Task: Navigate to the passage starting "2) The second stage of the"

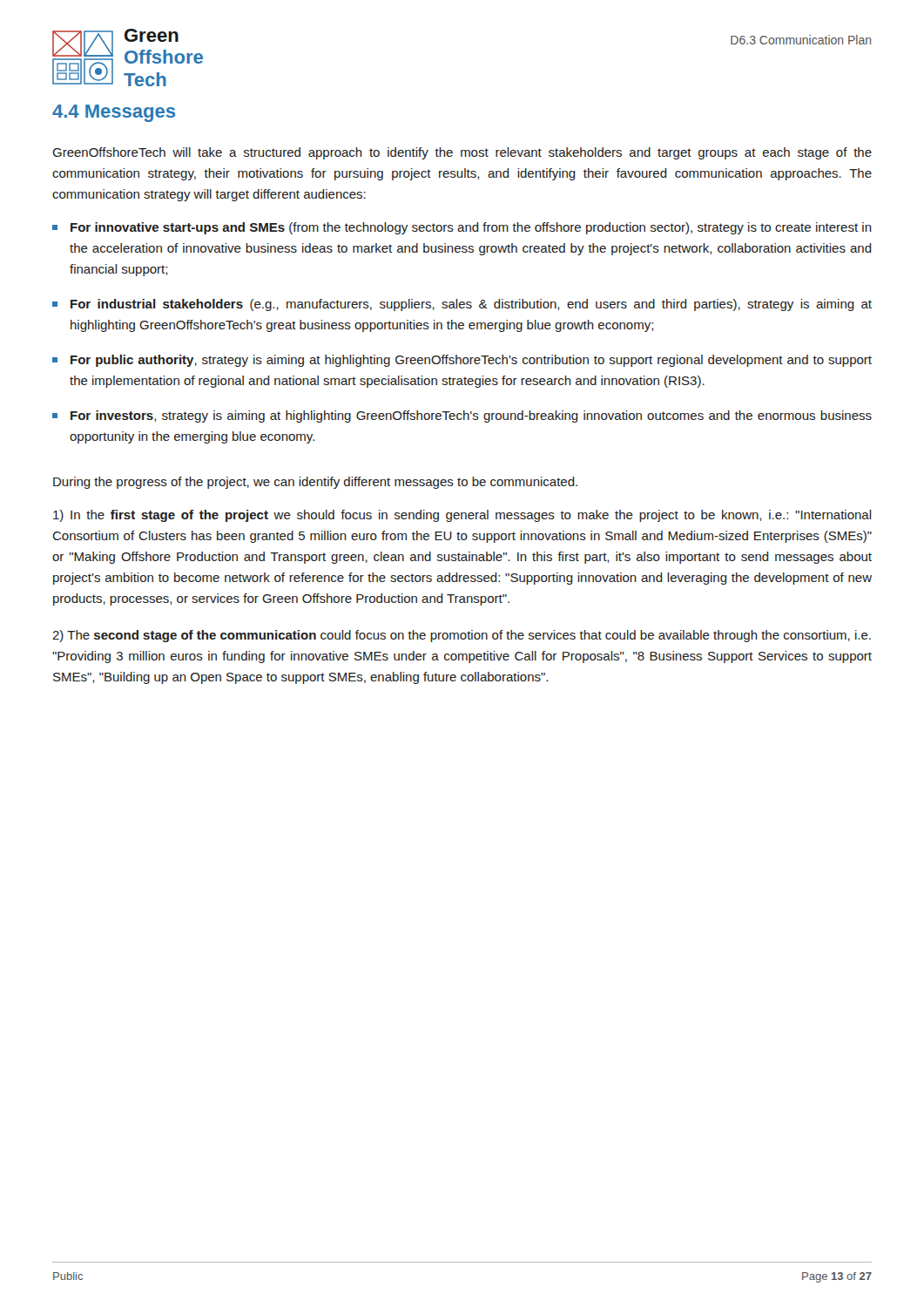Action: click(x=462, y=656)
